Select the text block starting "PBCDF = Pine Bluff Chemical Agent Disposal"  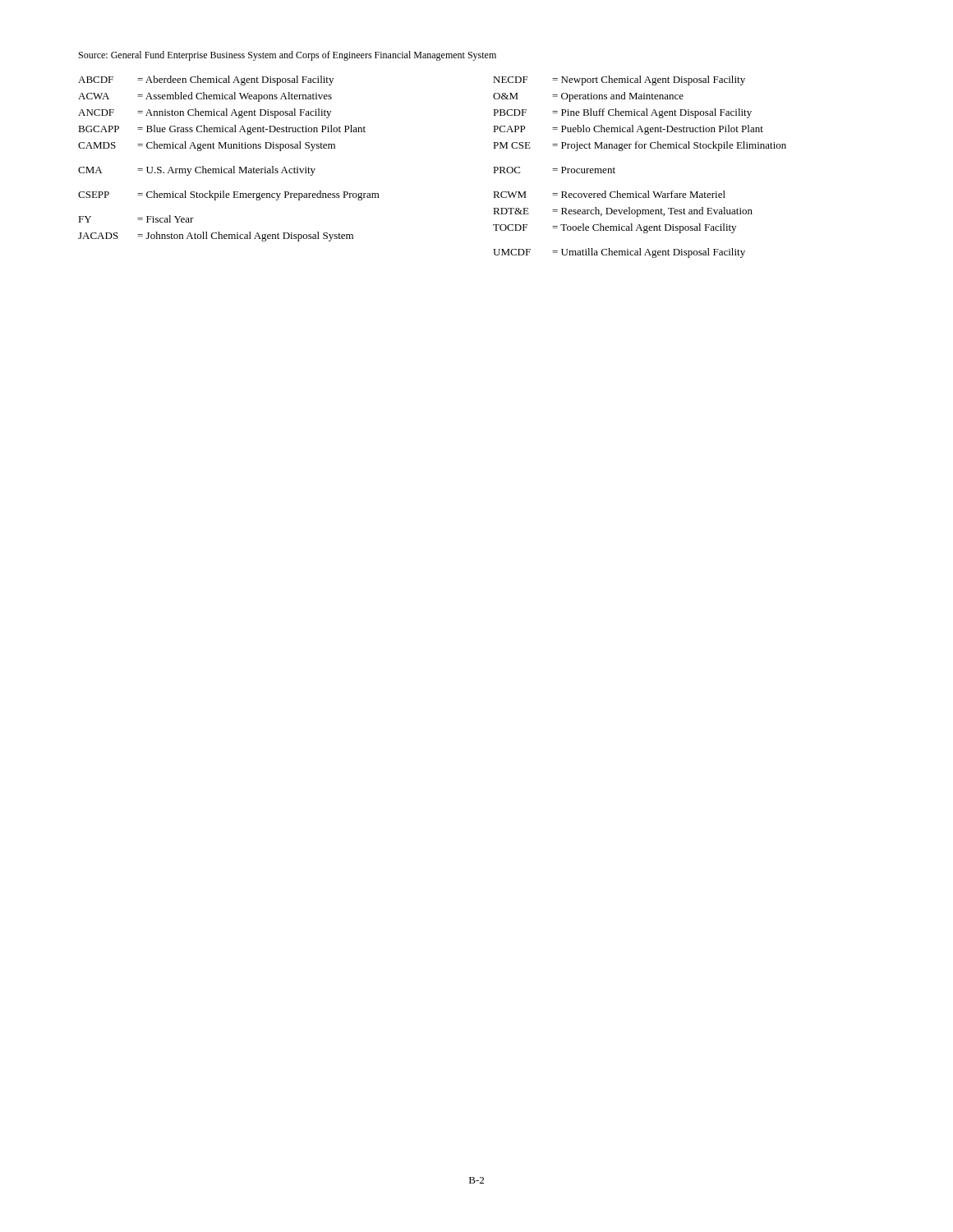point(622,113)
